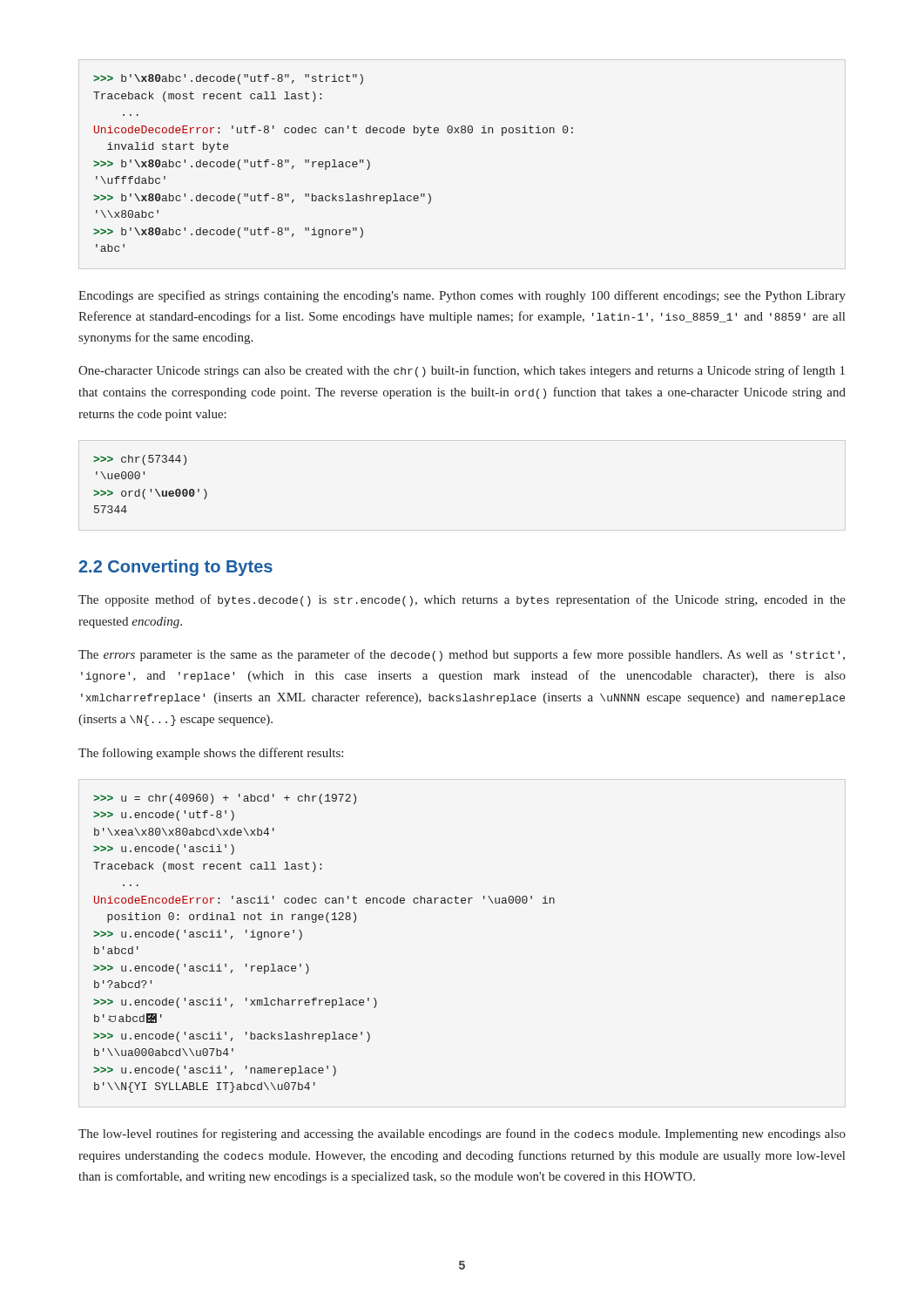Select the text block with the text "The low-level routines for registering"
Viewport: 924px width, 1307px height.
(462, 1155)
